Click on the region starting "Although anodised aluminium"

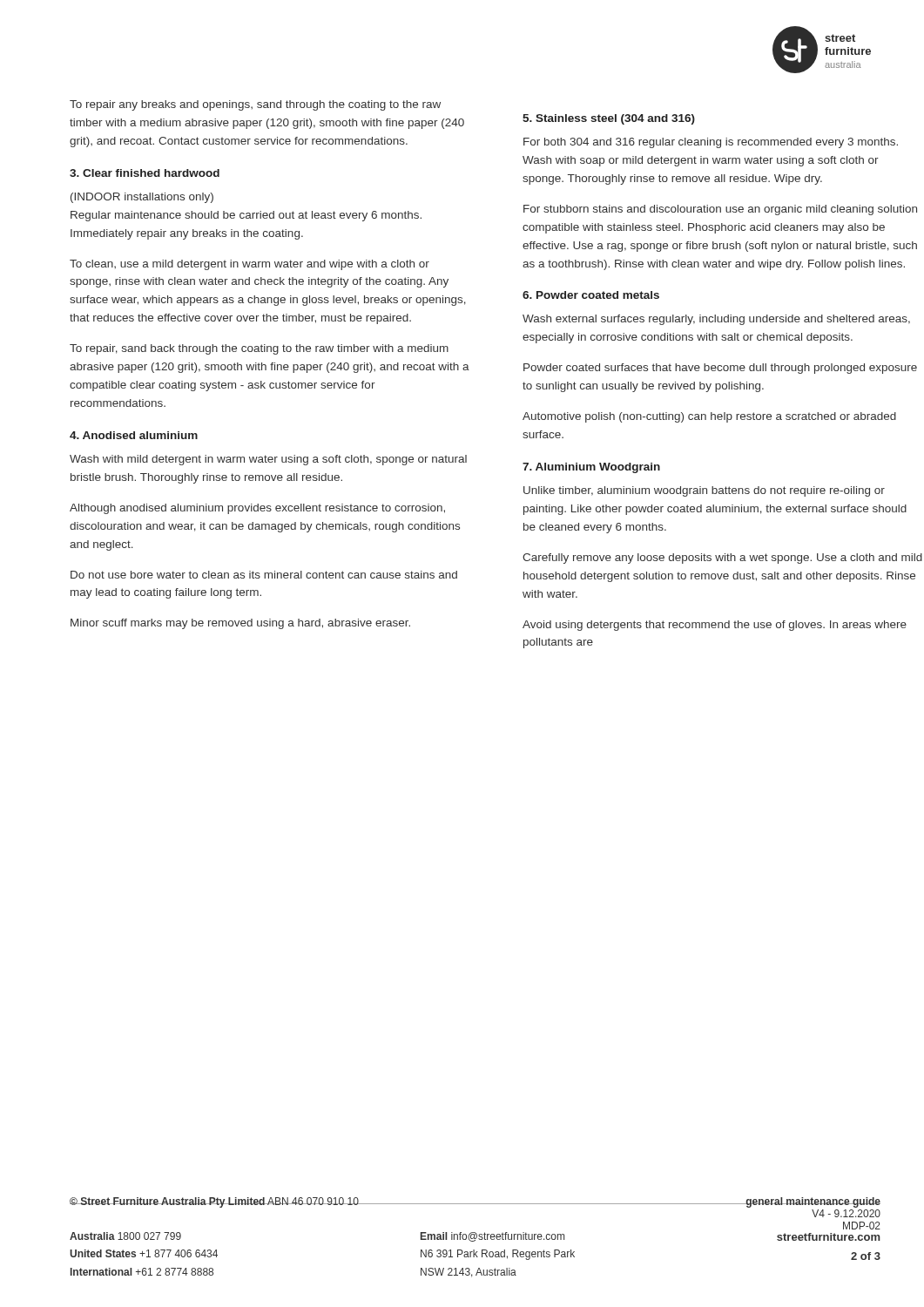265,526
